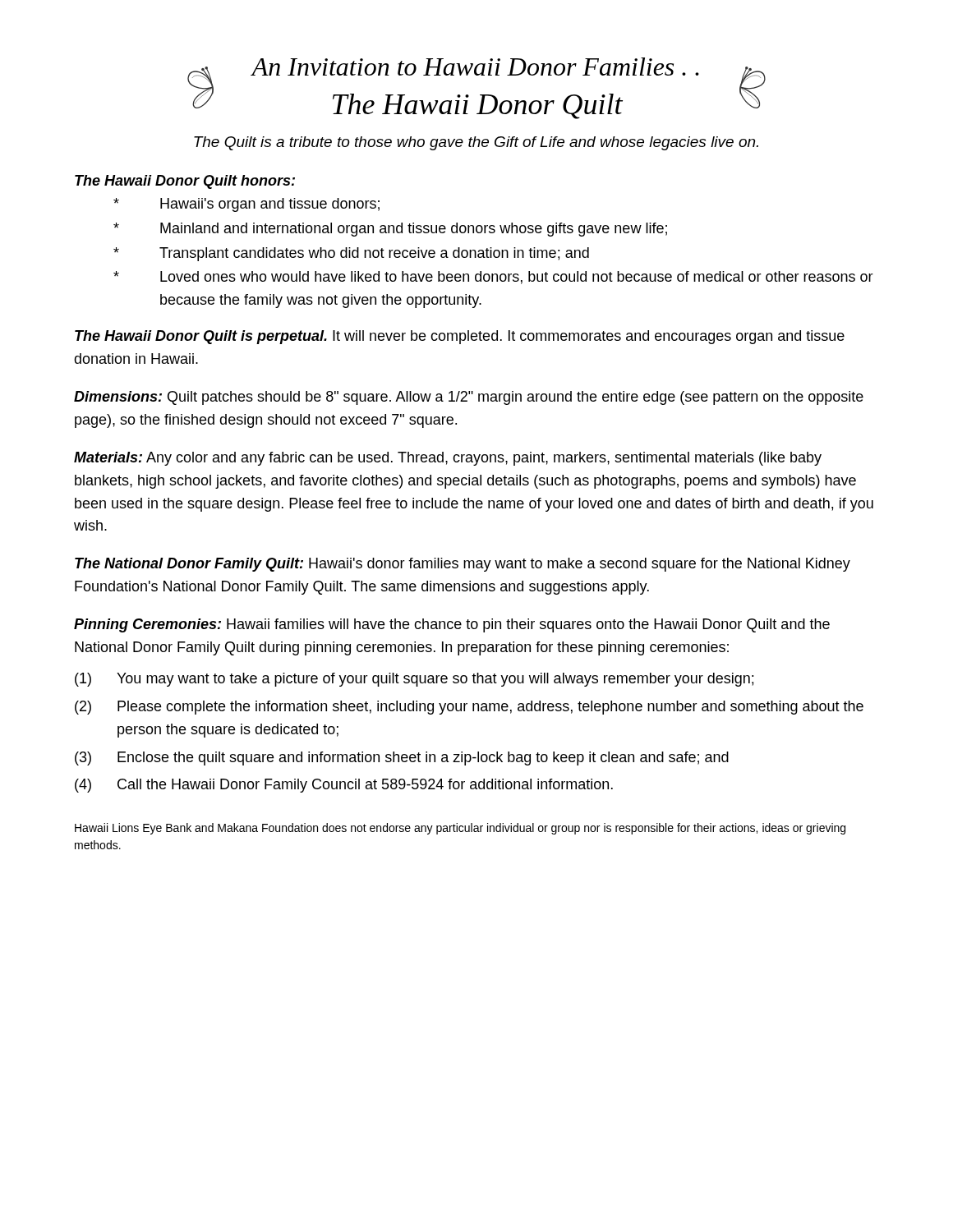Click on the section header that reads "The Hawaii Donor"
This screenshot has height=1232, width=953.
185,181
